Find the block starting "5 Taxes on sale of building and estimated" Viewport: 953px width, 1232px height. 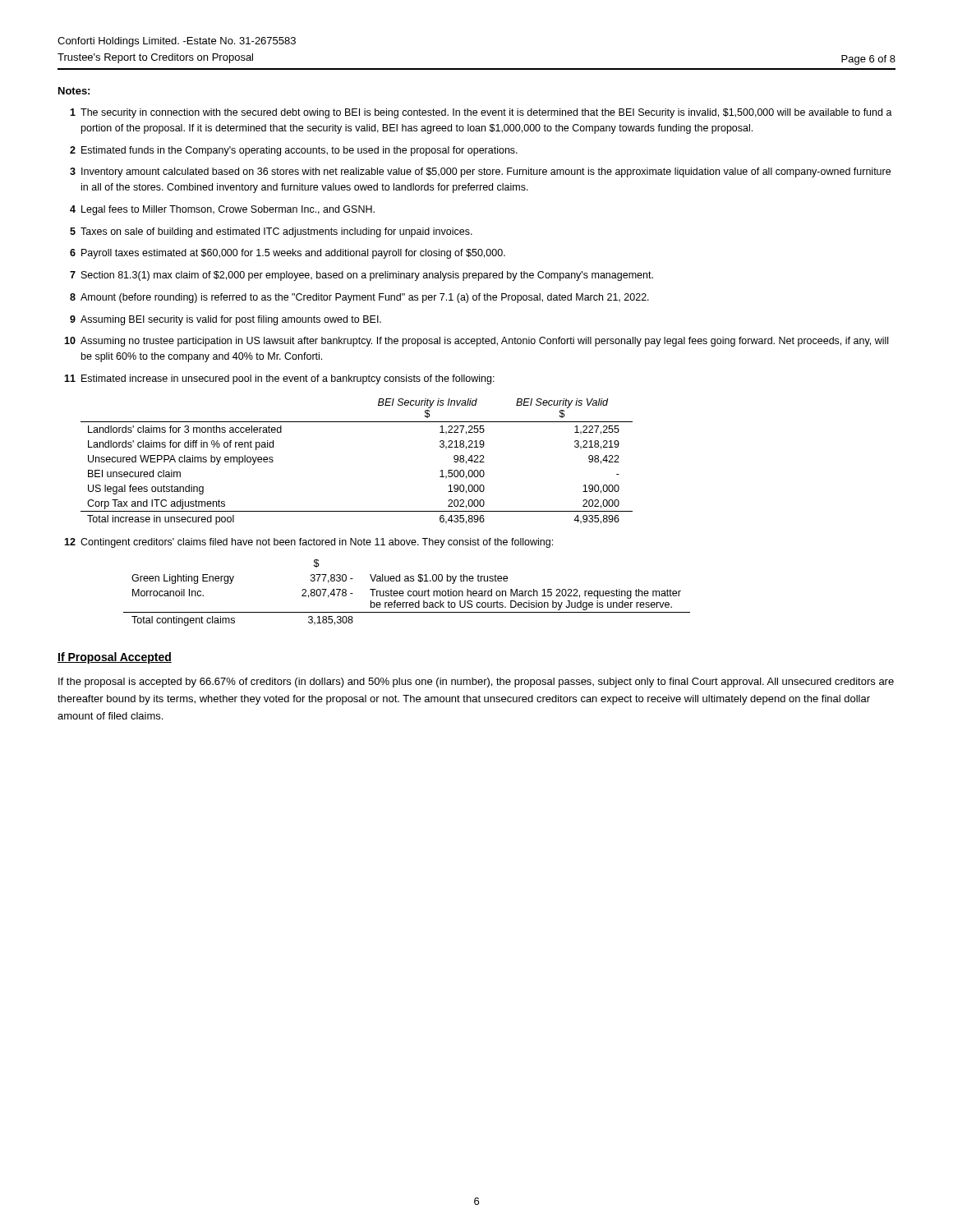476,232
